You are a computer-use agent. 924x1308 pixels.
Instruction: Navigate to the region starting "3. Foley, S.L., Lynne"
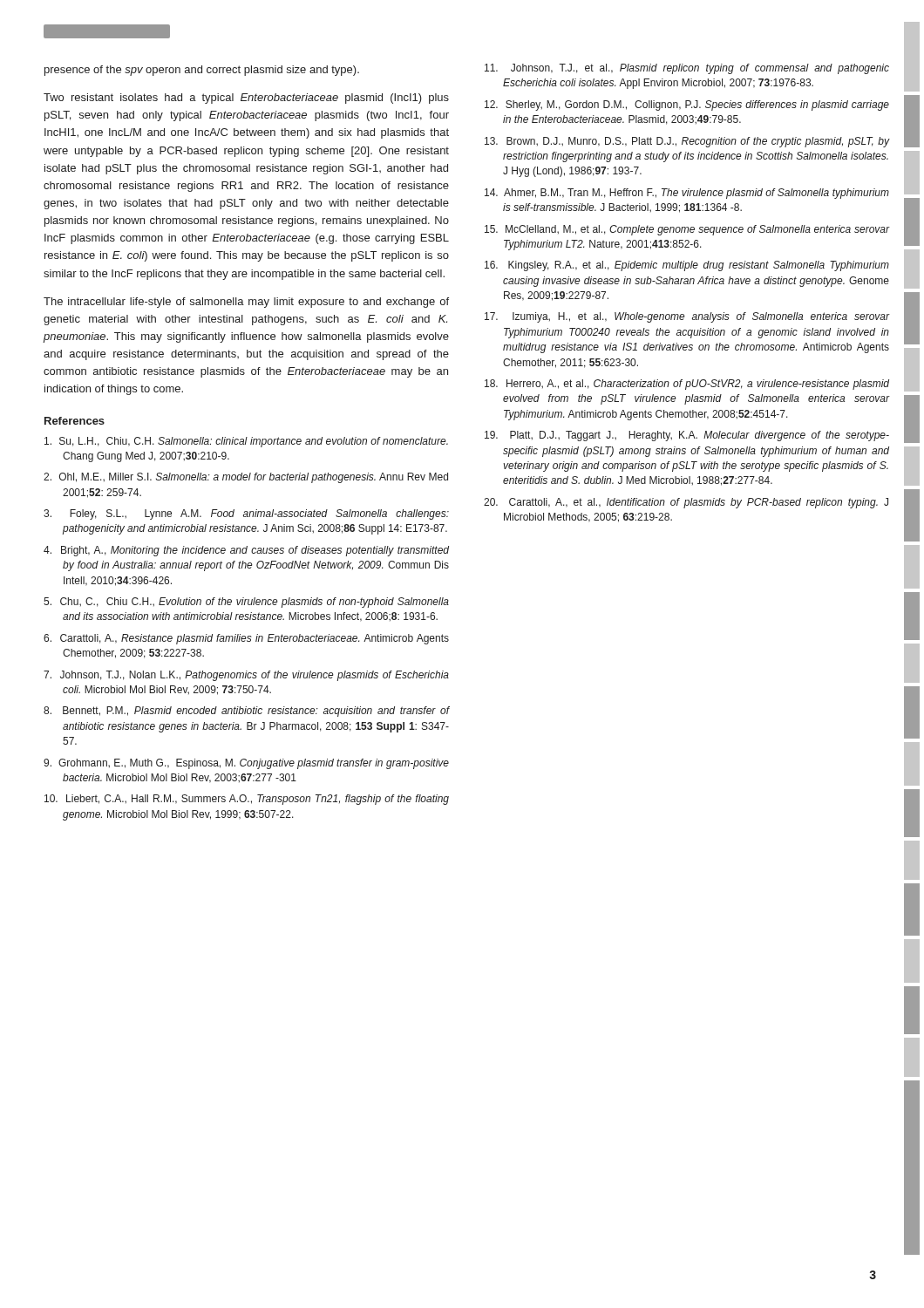pos(246,521)
